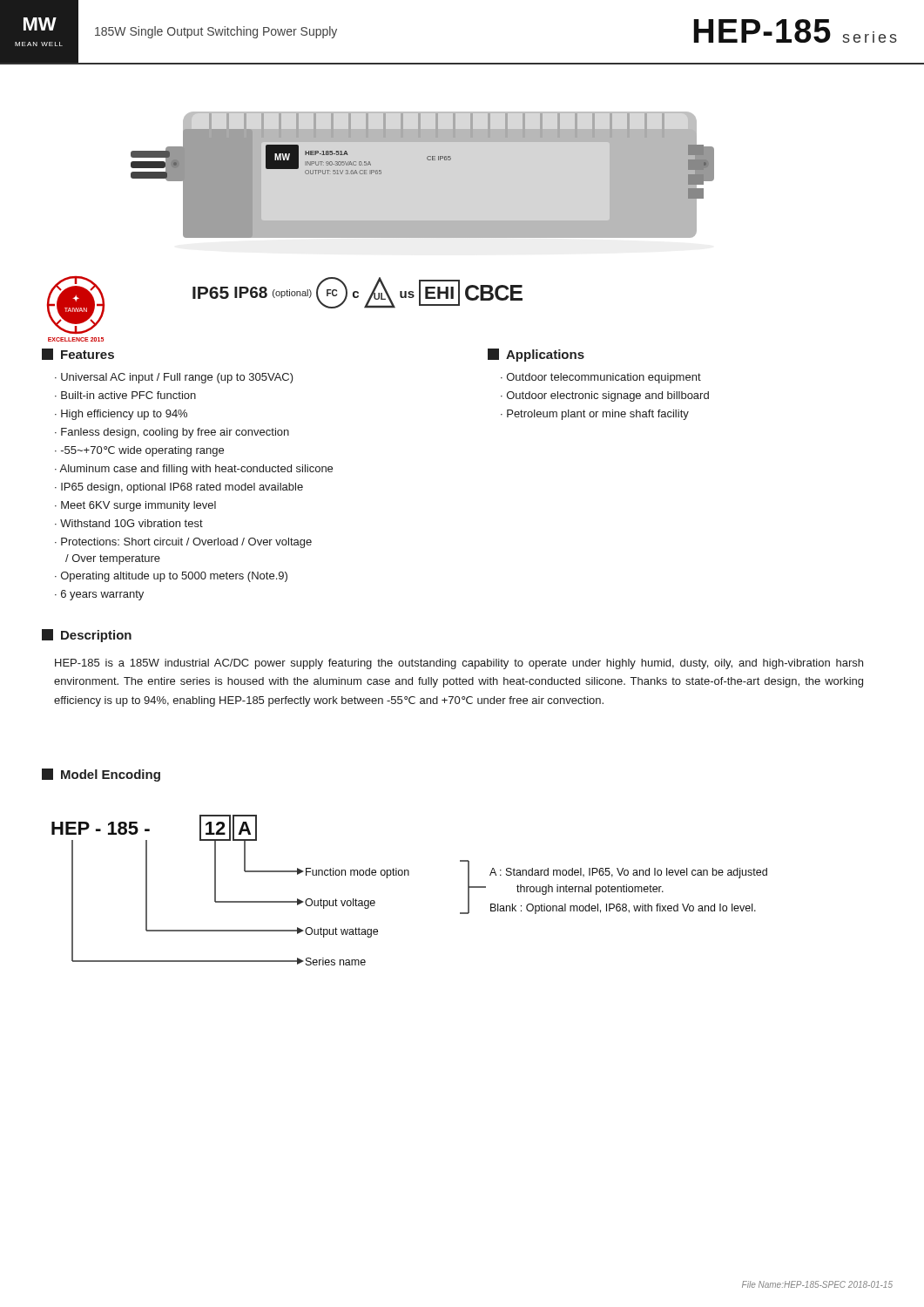The image size is (924, 1307).
Task: Find the list item containing "· Outdoor telecommunication equipment"
Action: tap(600, 377)
